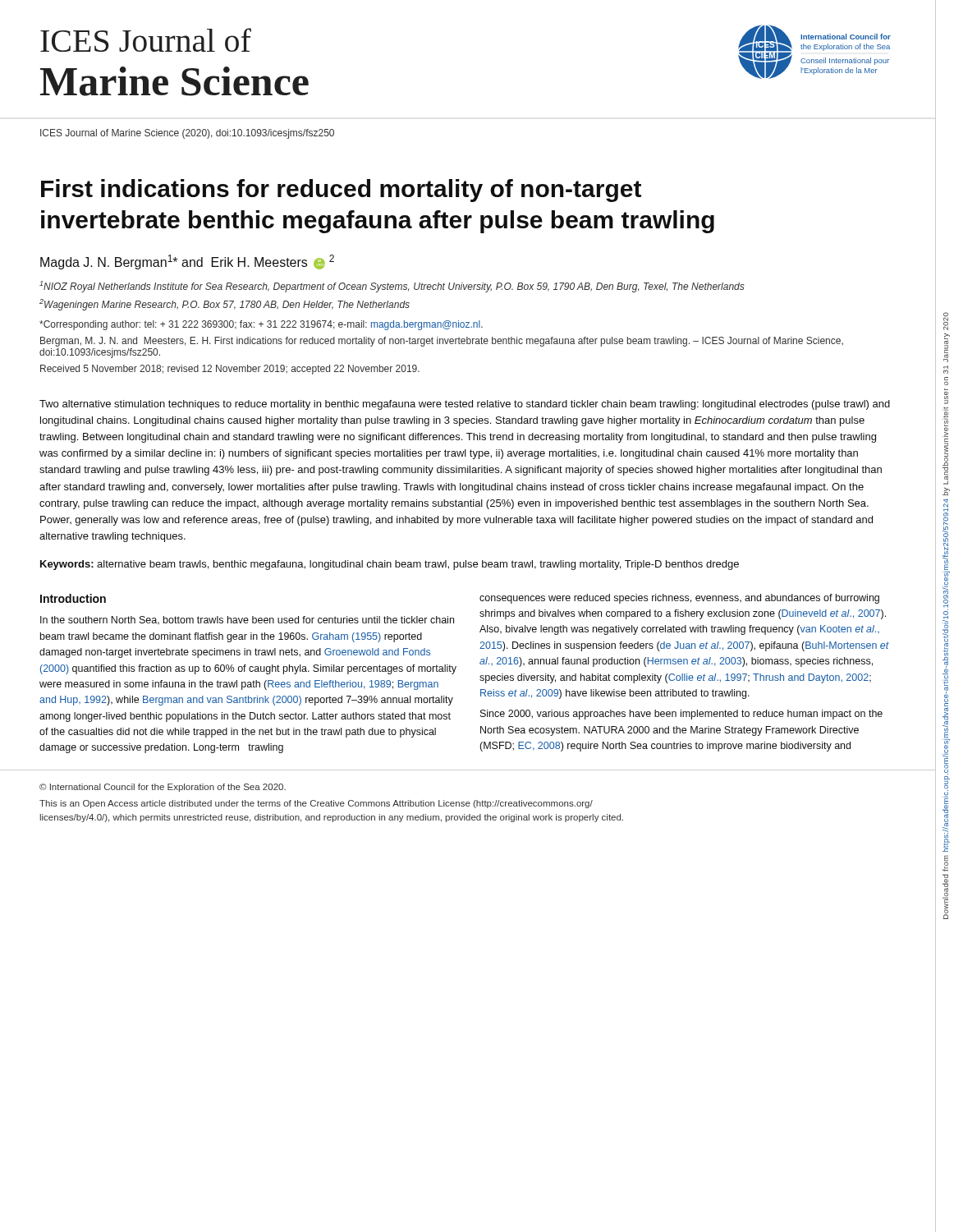Select the text block with the text "Received 5 November 2018;"
The image size is (954, 1232).
230,369
